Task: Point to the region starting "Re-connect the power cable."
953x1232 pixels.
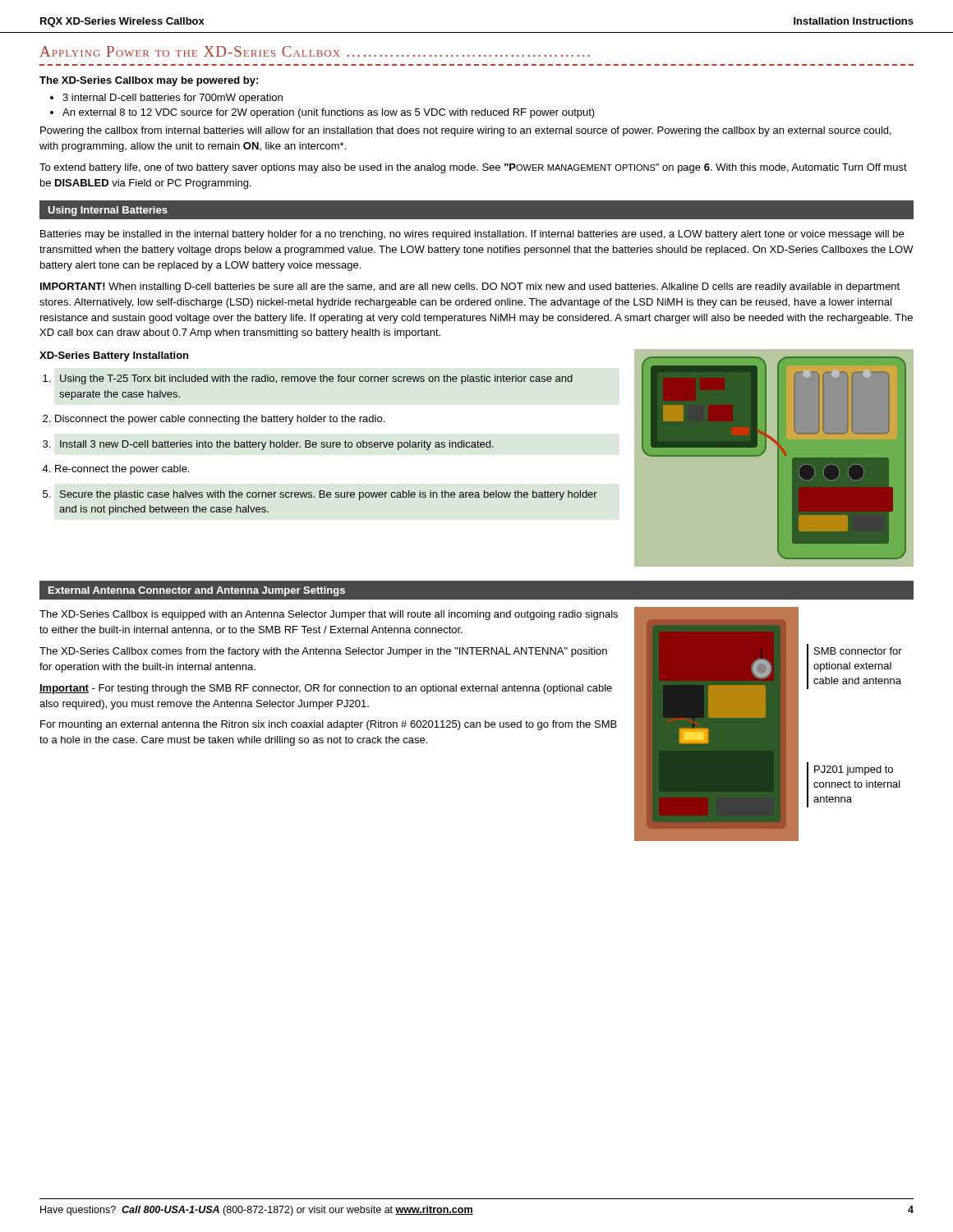Action: click(x=122, y=469)
